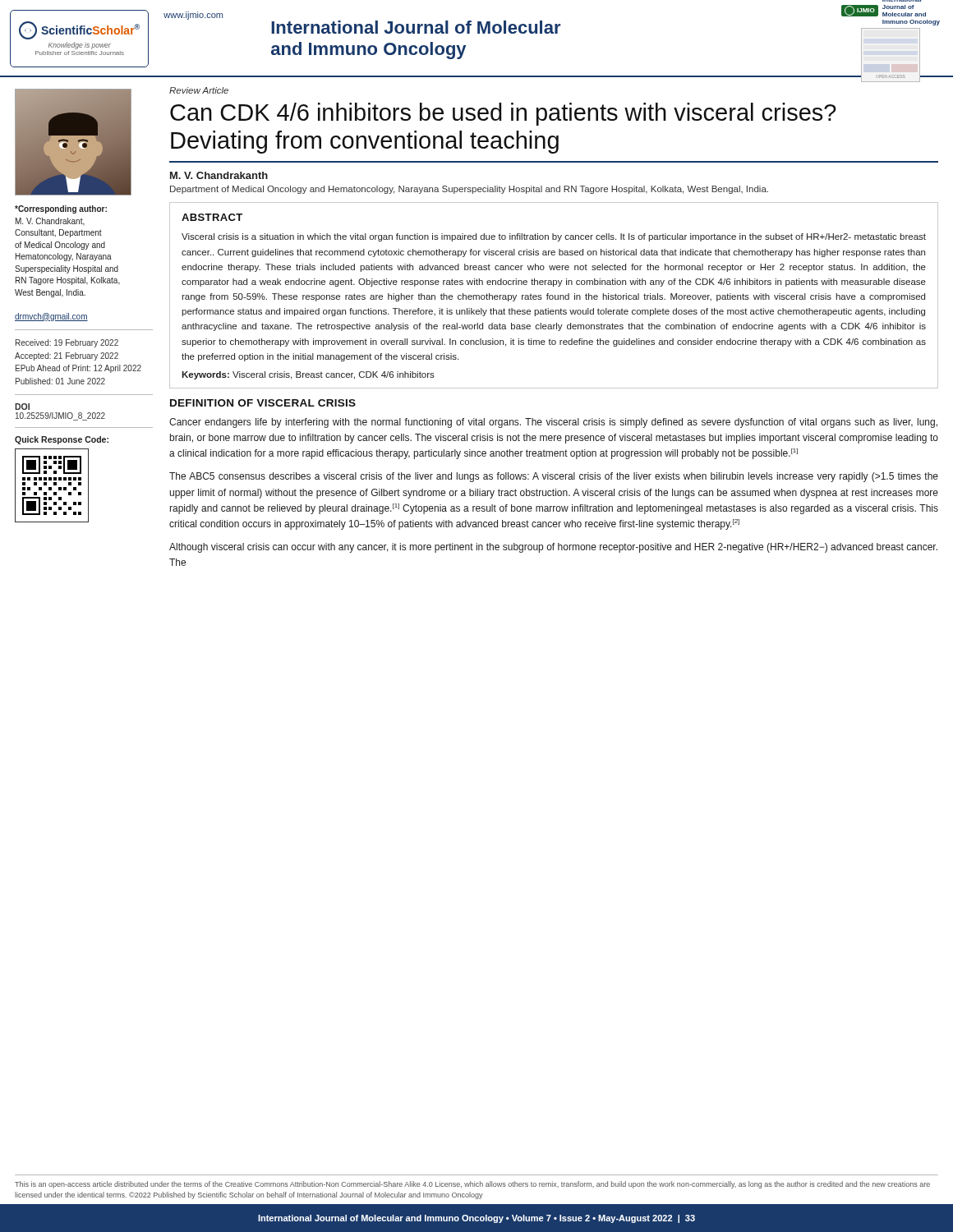Select the title containing "Can CDK 4/6 inhibitors be used in patients"

coord(503,127)
